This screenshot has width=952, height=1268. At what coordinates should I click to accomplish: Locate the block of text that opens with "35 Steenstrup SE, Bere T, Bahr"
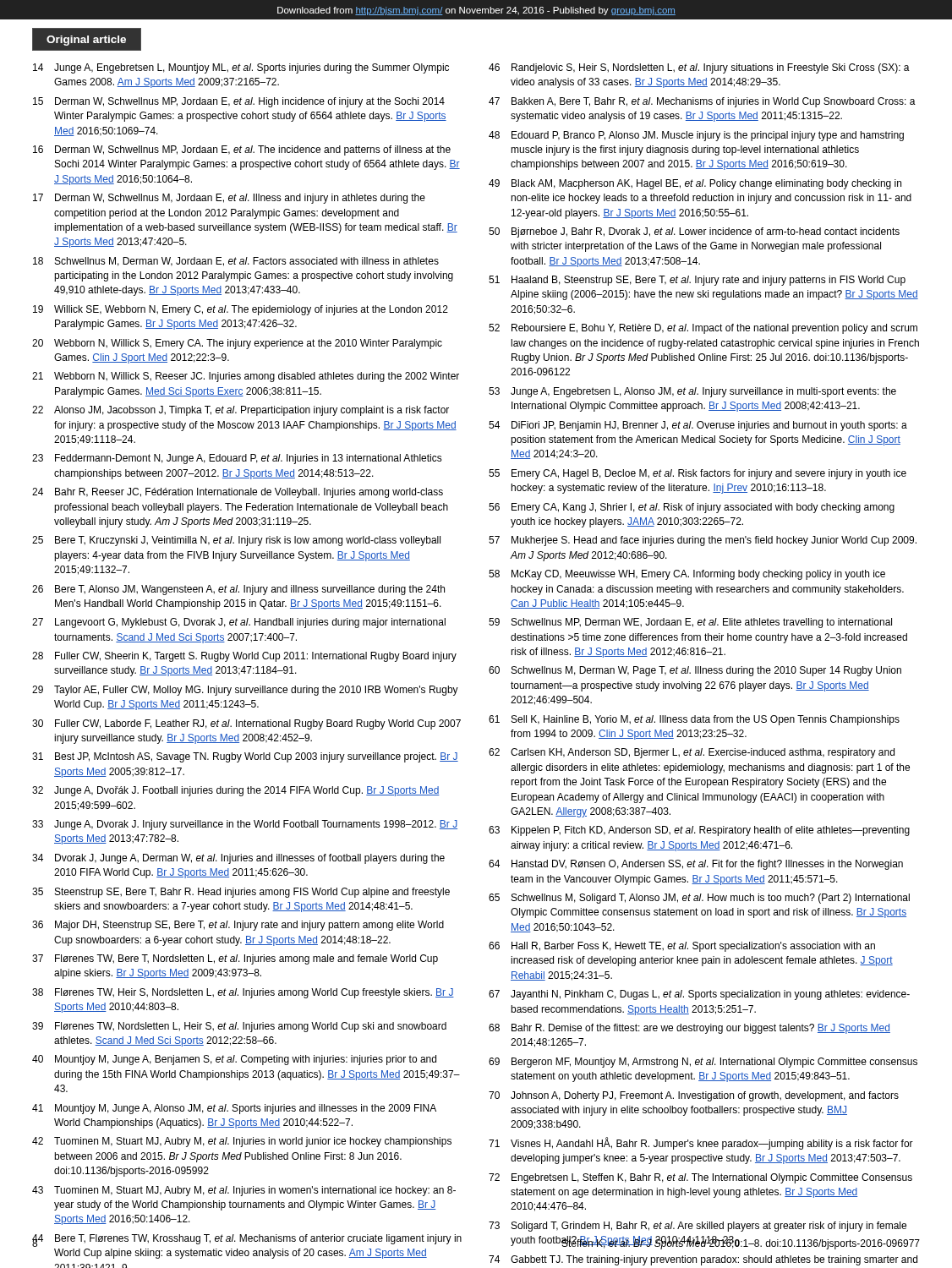click(x=248, y=899)
